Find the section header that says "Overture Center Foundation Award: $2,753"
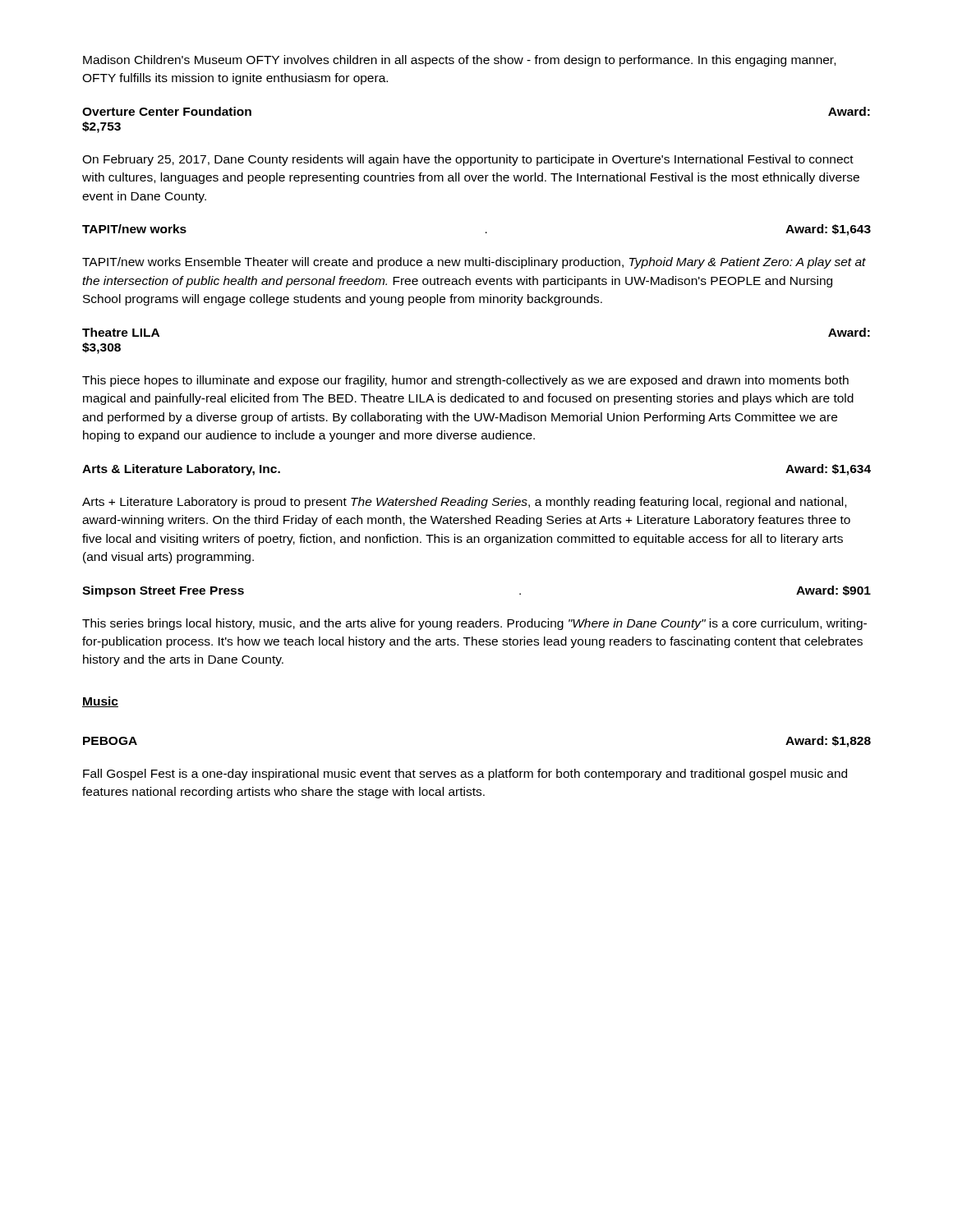This screenshot has height=1232, width=953. click(170, 110)
